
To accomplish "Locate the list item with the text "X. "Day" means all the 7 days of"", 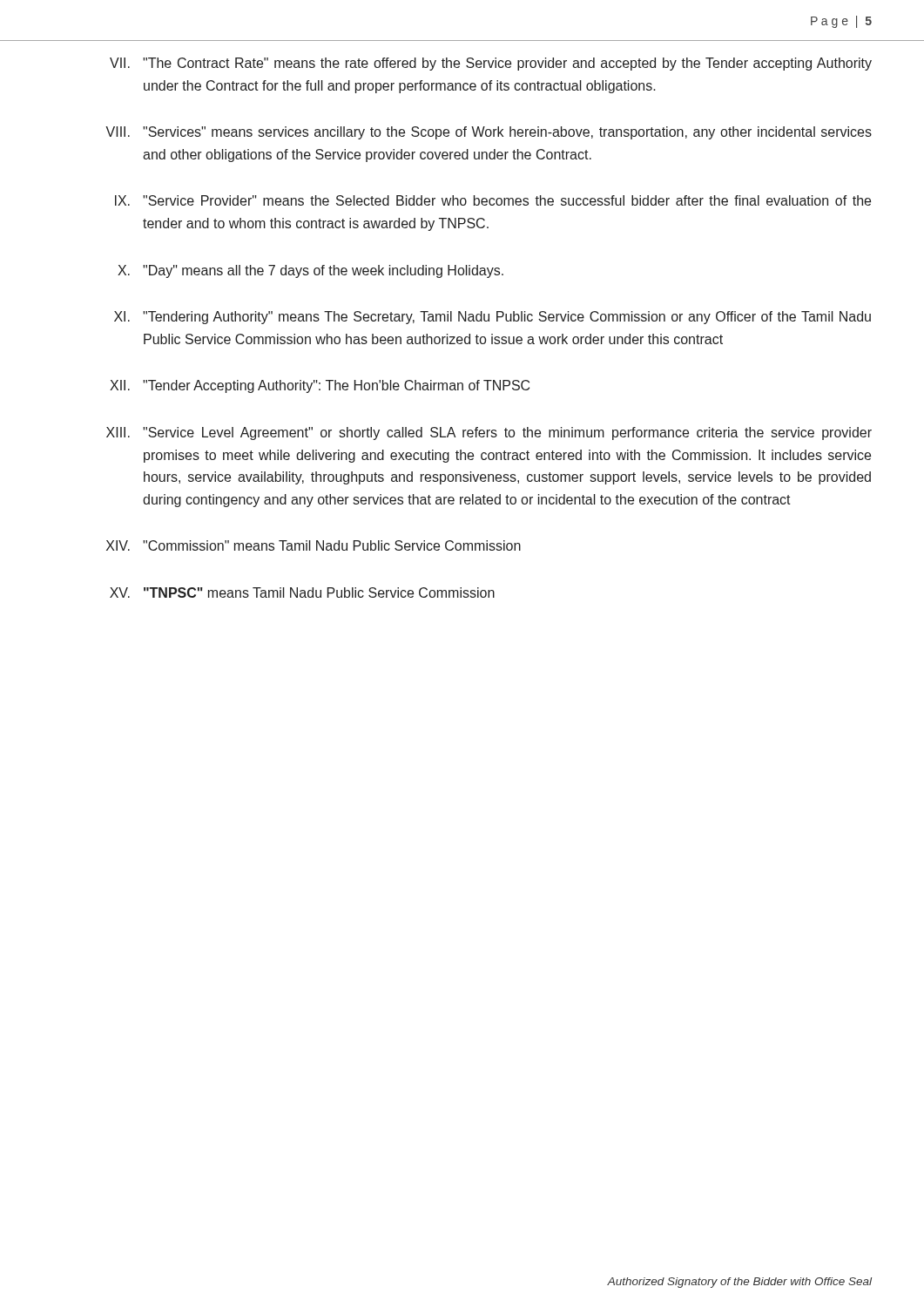I will pyautogui.click(x=462, y=270).
